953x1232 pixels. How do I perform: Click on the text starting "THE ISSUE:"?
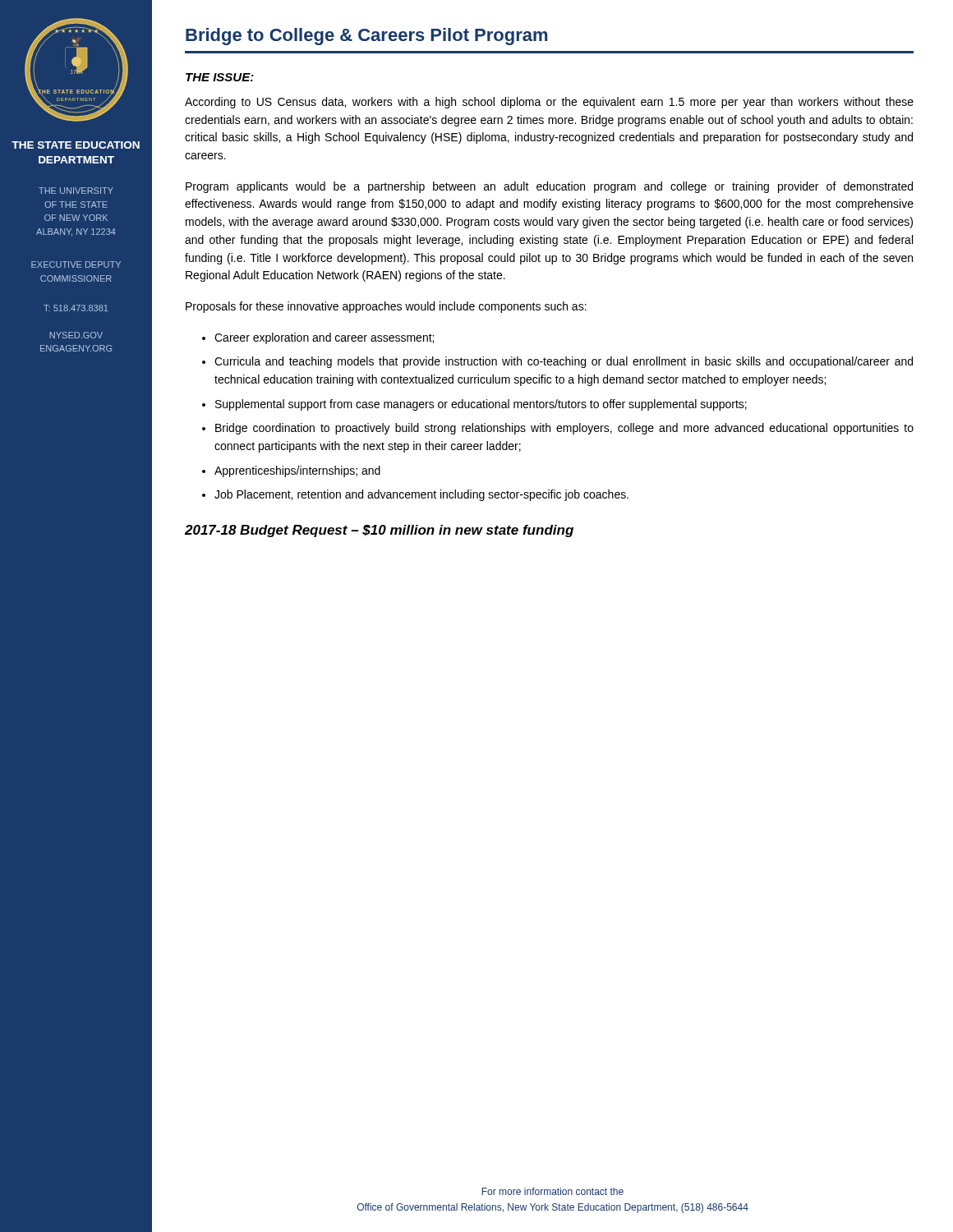click(x=219, y=77)
